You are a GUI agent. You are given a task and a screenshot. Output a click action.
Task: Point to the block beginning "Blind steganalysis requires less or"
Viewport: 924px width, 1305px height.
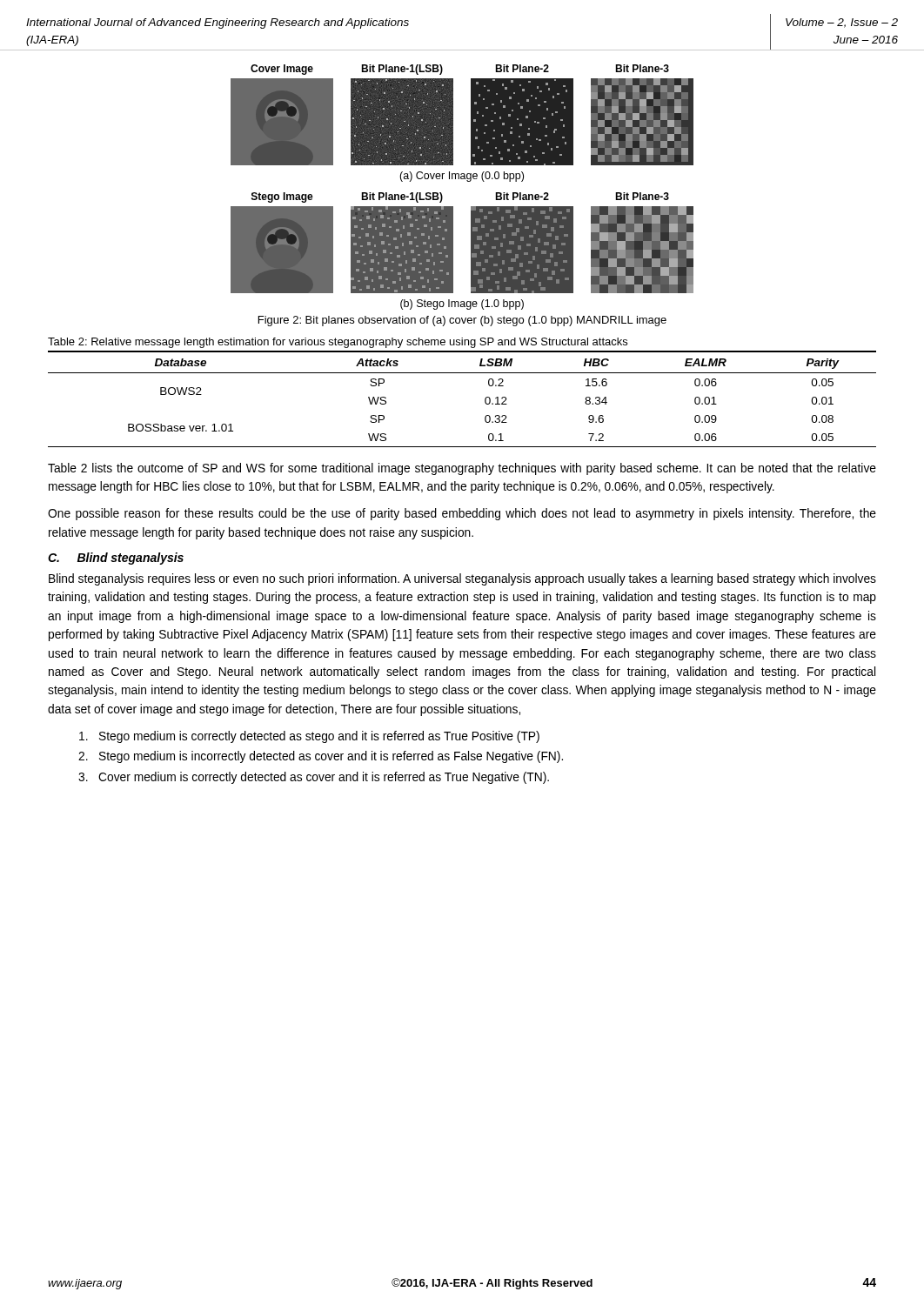(462, 644)
